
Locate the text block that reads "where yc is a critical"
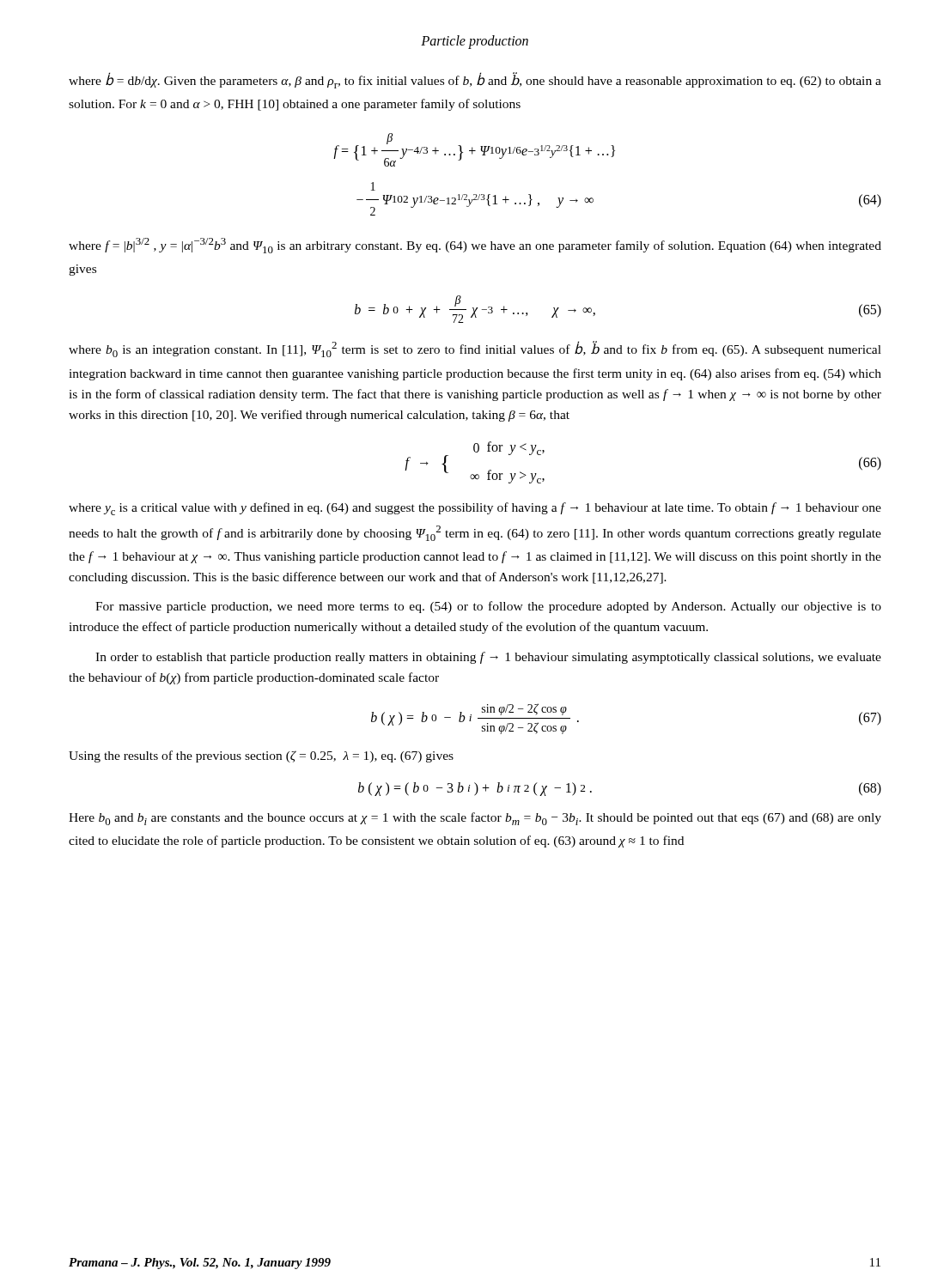coord(475,542)
